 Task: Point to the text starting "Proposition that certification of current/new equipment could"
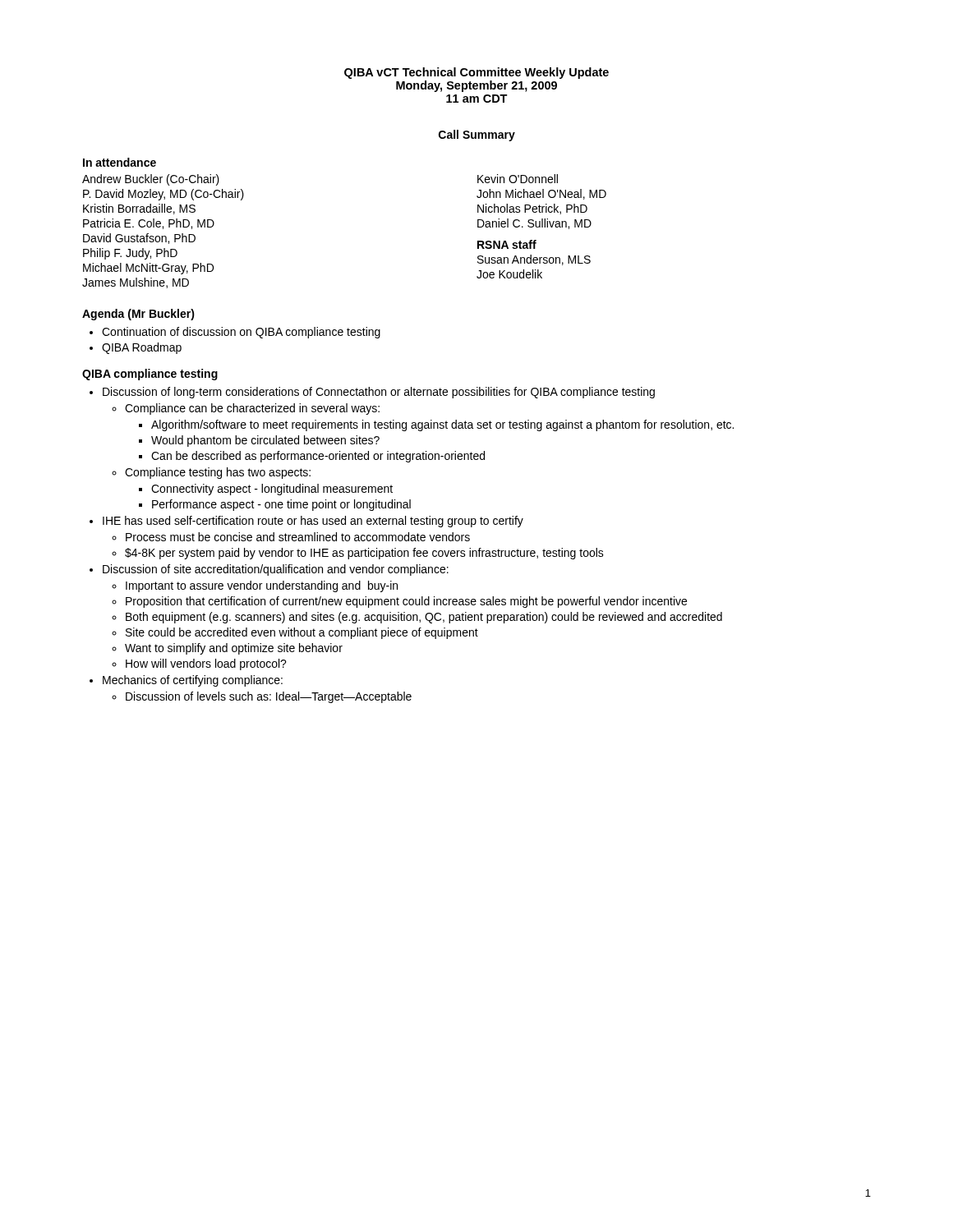406,601
